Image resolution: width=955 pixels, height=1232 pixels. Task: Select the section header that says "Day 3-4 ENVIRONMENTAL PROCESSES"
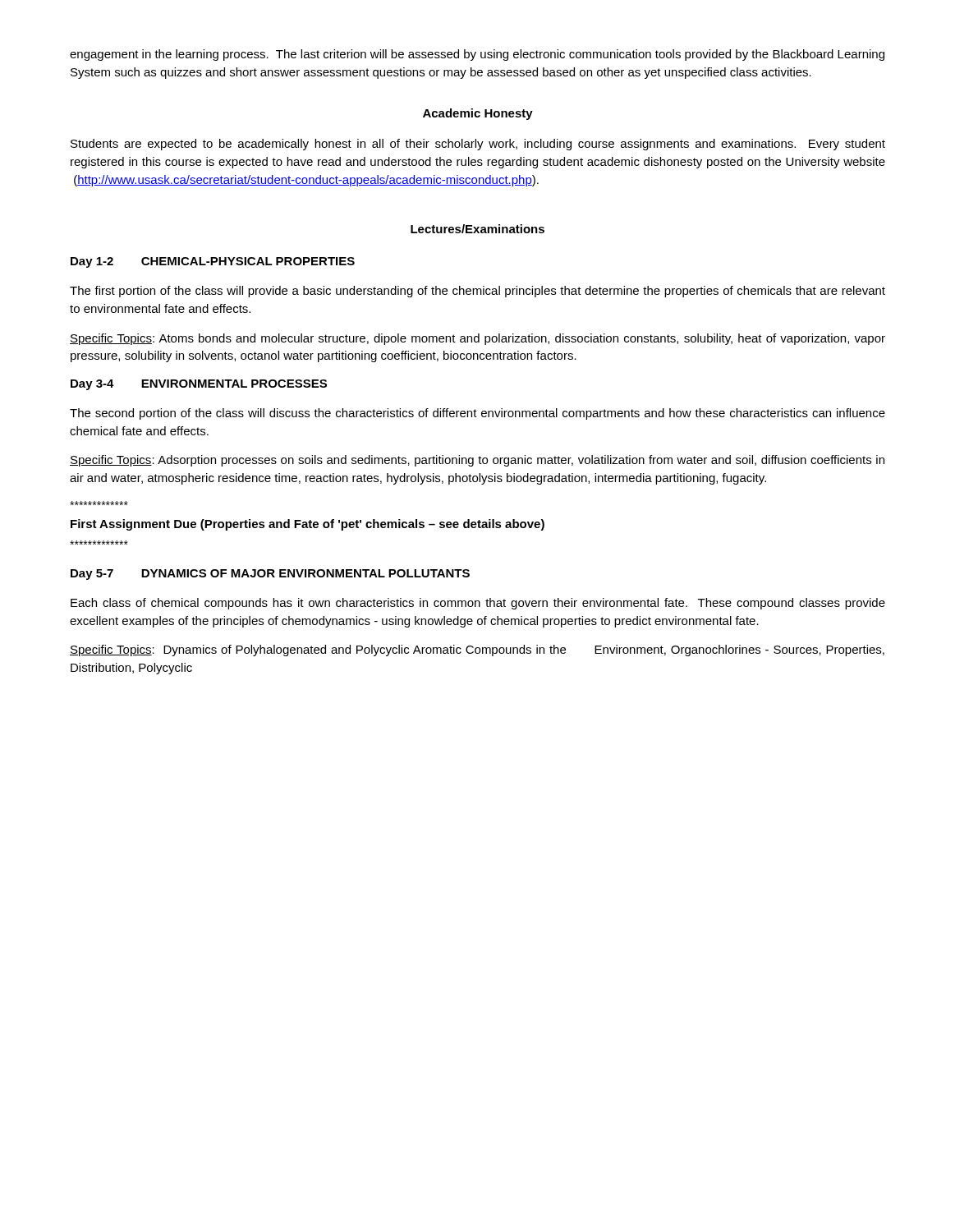pos(199,383)
